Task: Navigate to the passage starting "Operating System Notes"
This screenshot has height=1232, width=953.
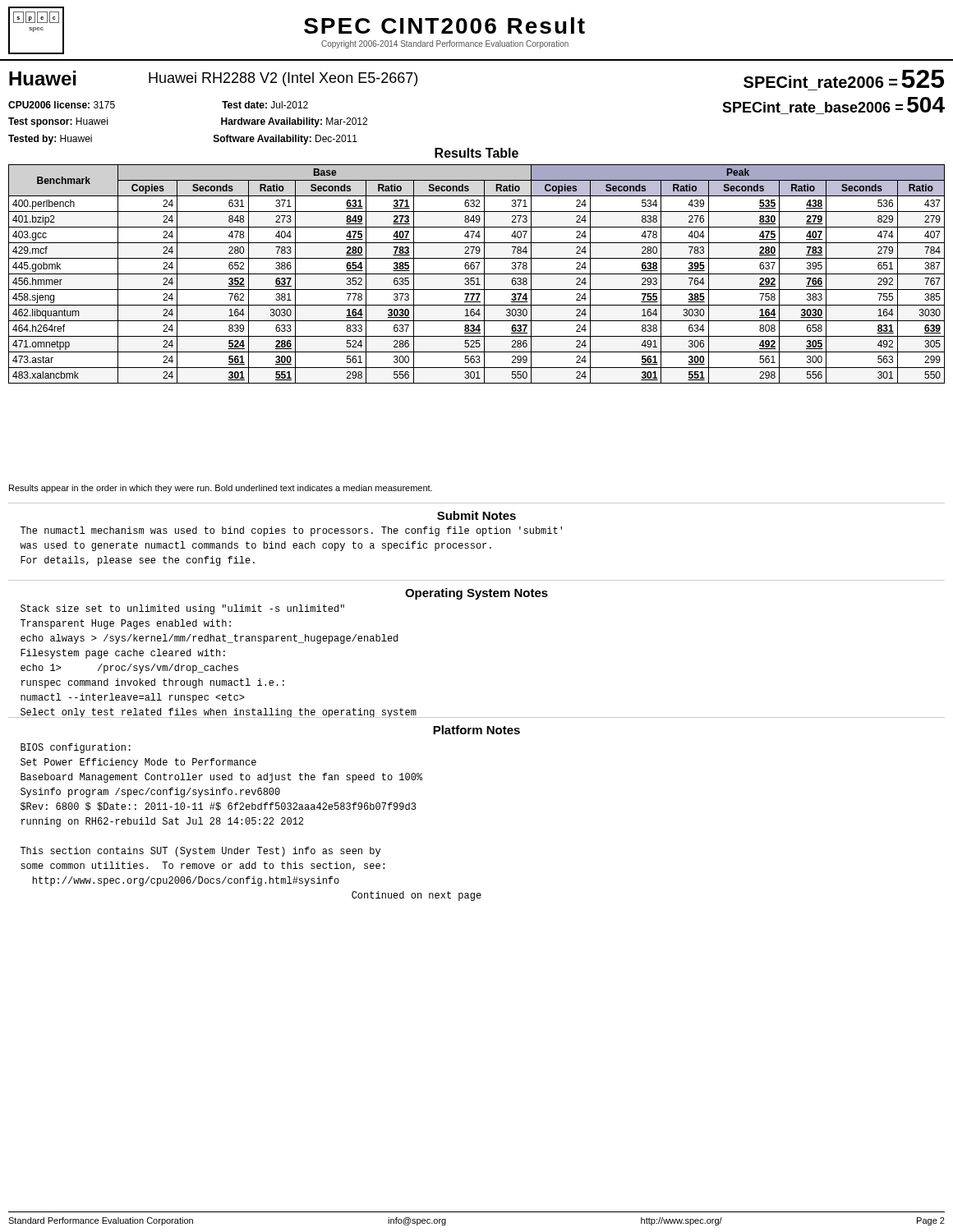Action: 476,593
